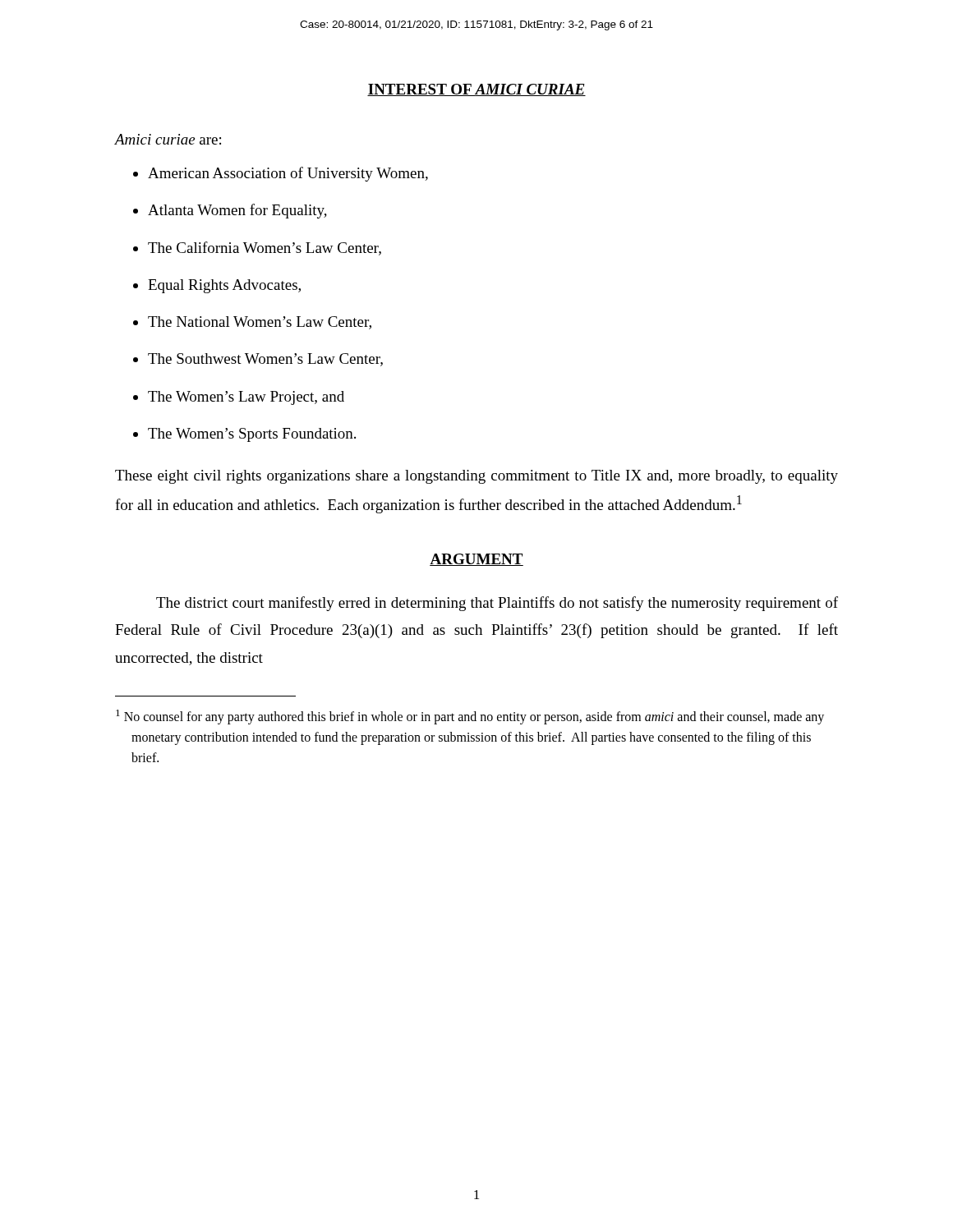Select the section header with the text "INTEREST OF AMICI CURIAE"
The height and width of the screenshot is (1232, 953).
pyautogui.click(x=476, y=89)
